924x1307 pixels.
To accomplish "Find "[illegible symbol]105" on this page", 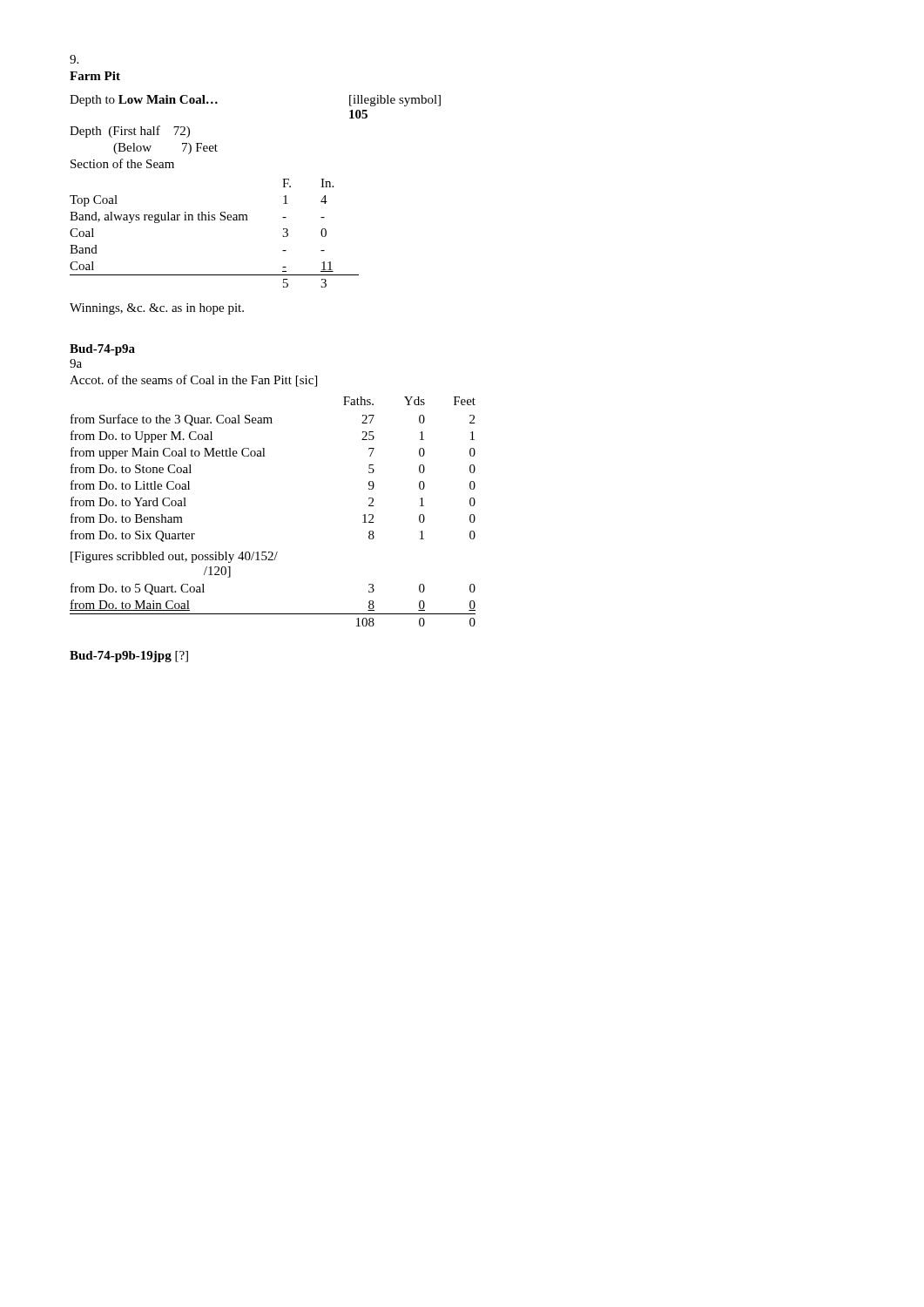I will [395, 107].
